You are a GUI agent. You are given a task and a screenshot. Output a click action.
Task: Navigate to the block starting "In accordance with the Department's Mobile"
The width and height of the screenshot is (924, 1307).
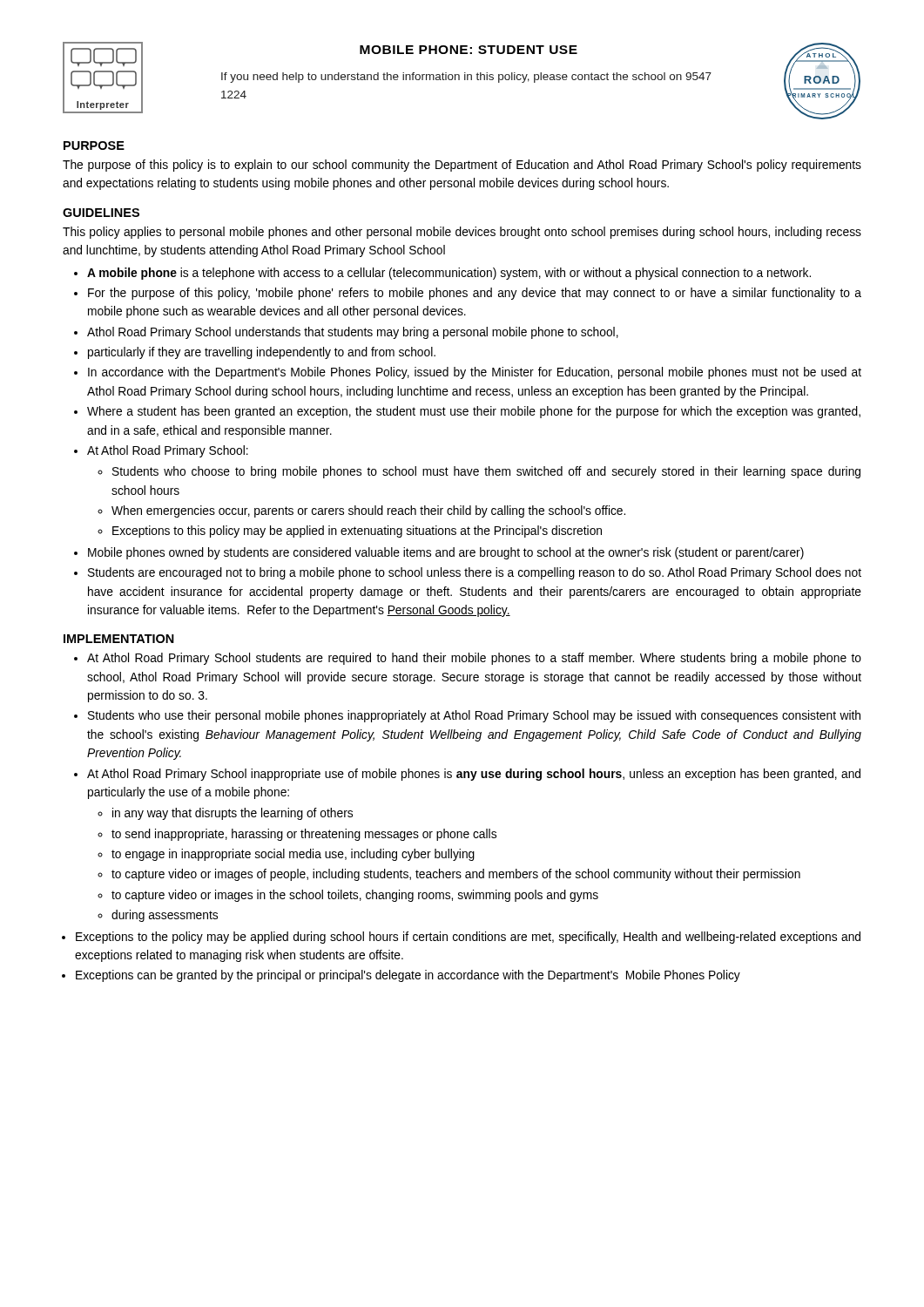pyautogui.click(x=474, y=382)
